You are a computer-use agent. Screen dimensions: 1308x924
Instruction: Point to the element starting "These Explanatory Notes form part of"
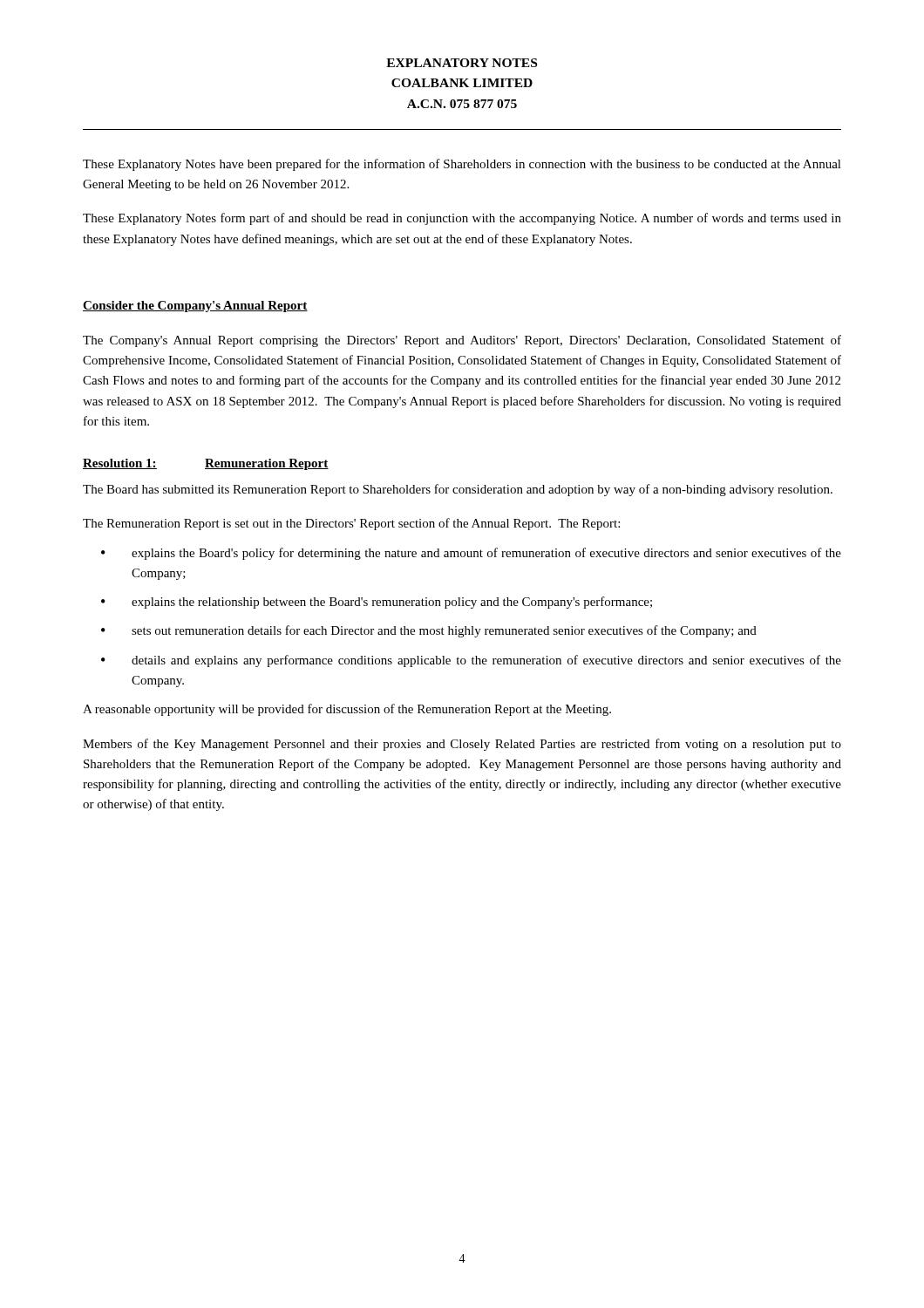pyautogui.click(x=462, y=228)
